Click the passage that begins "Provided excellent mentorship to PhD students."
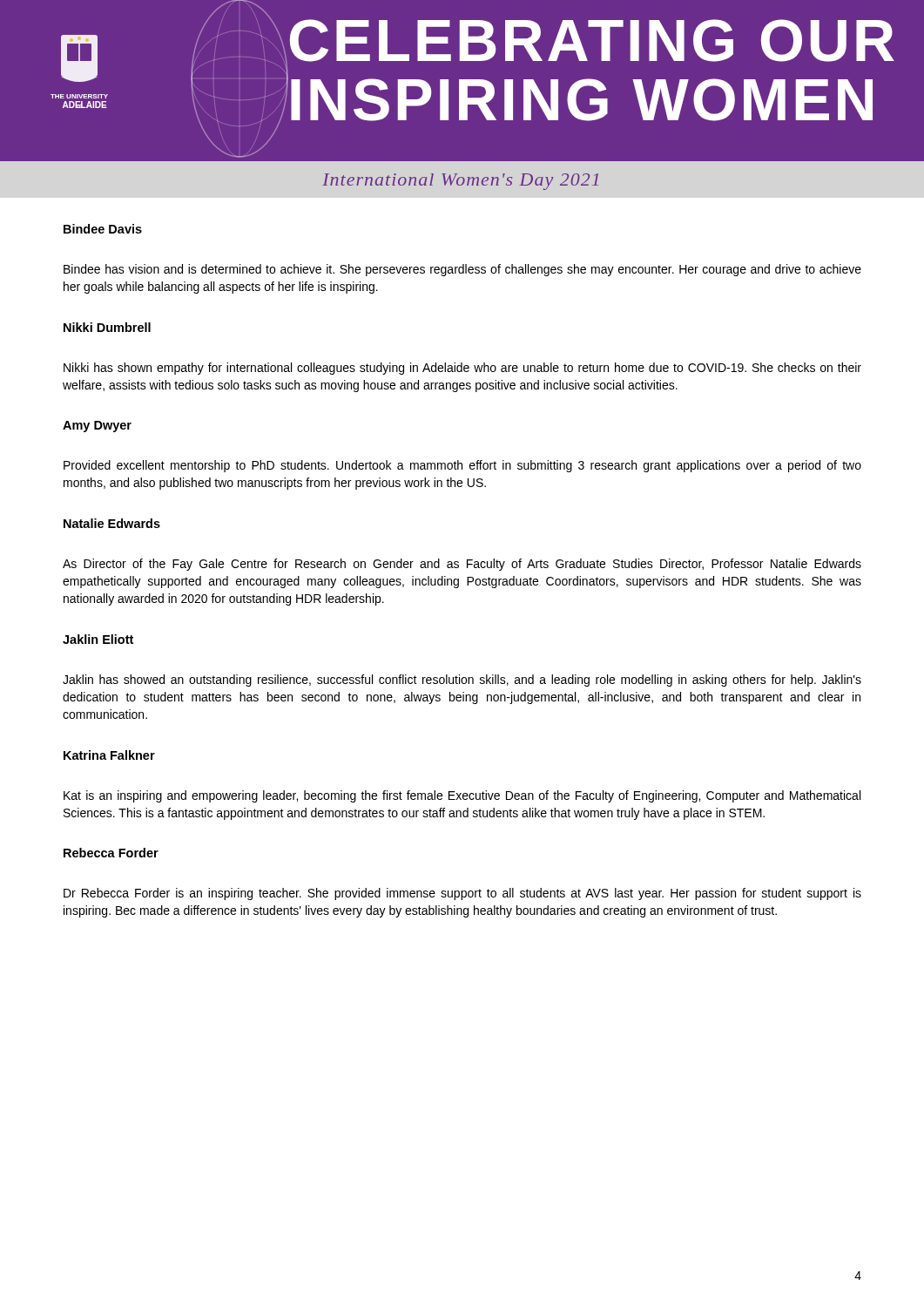Viewport: 924px width, 1307px height. (x=462, y=474)
